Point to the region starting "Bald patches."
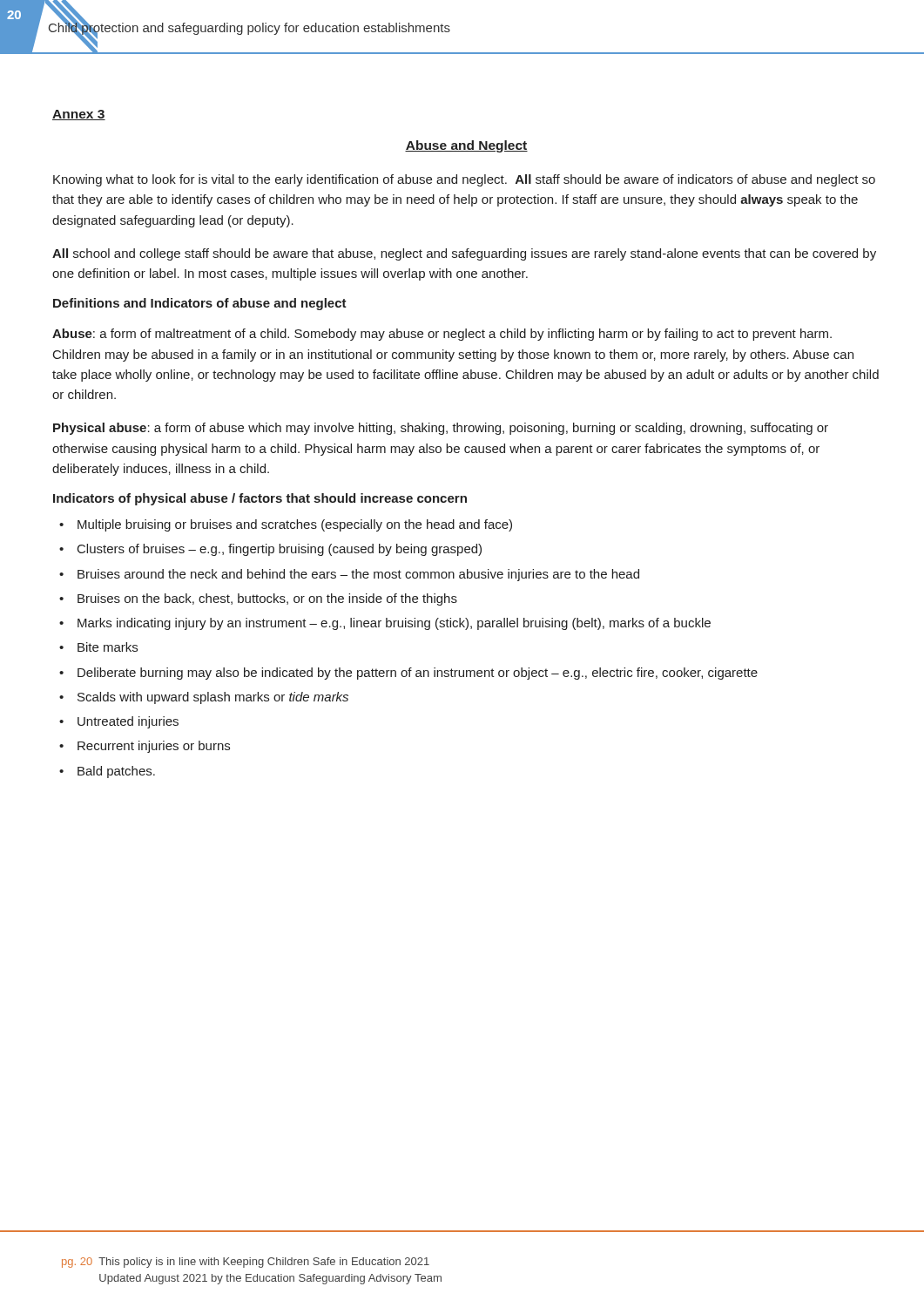 116,770
